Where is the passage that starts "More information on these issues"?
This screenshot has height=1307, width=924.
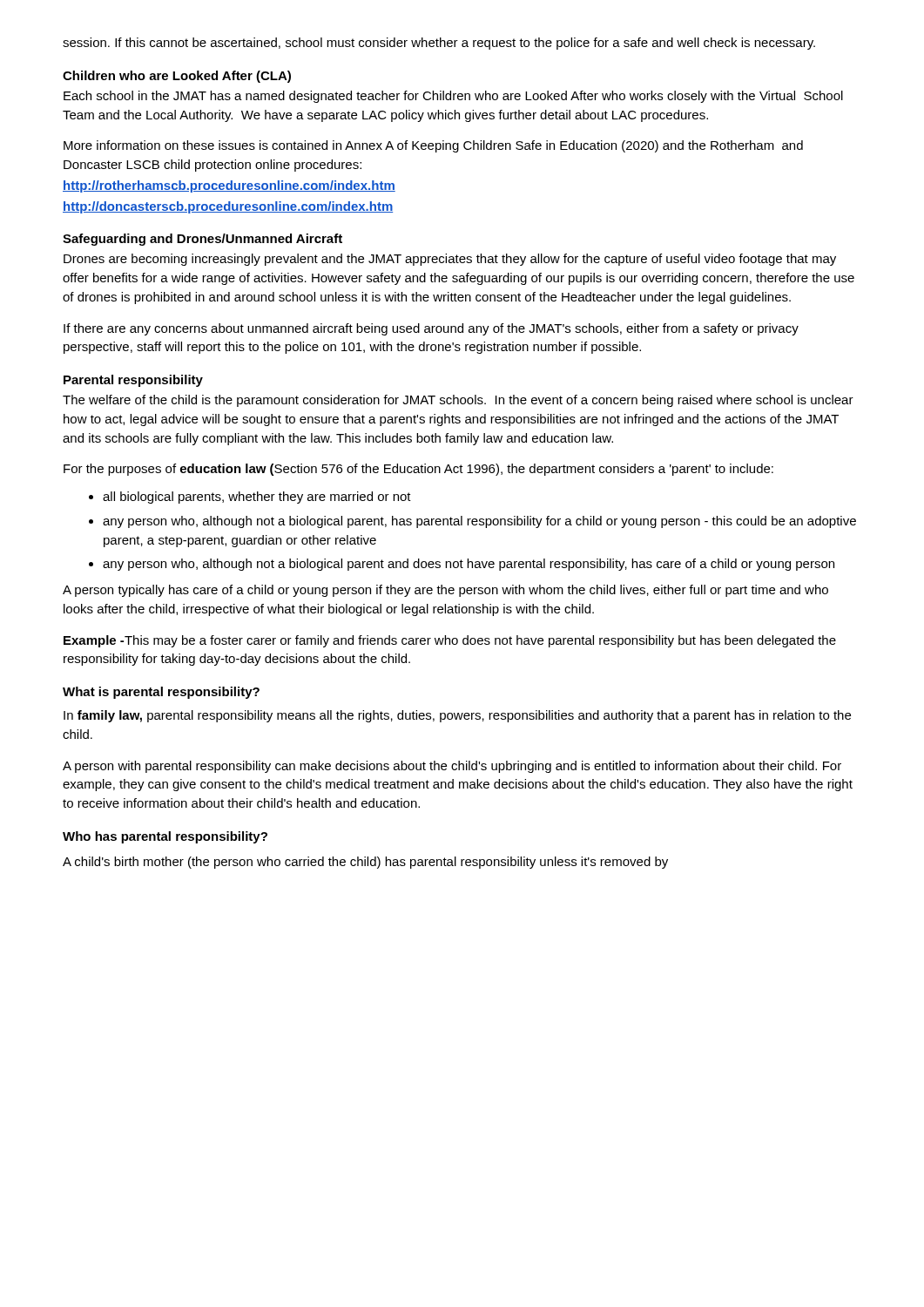click(x=433, y=146)
